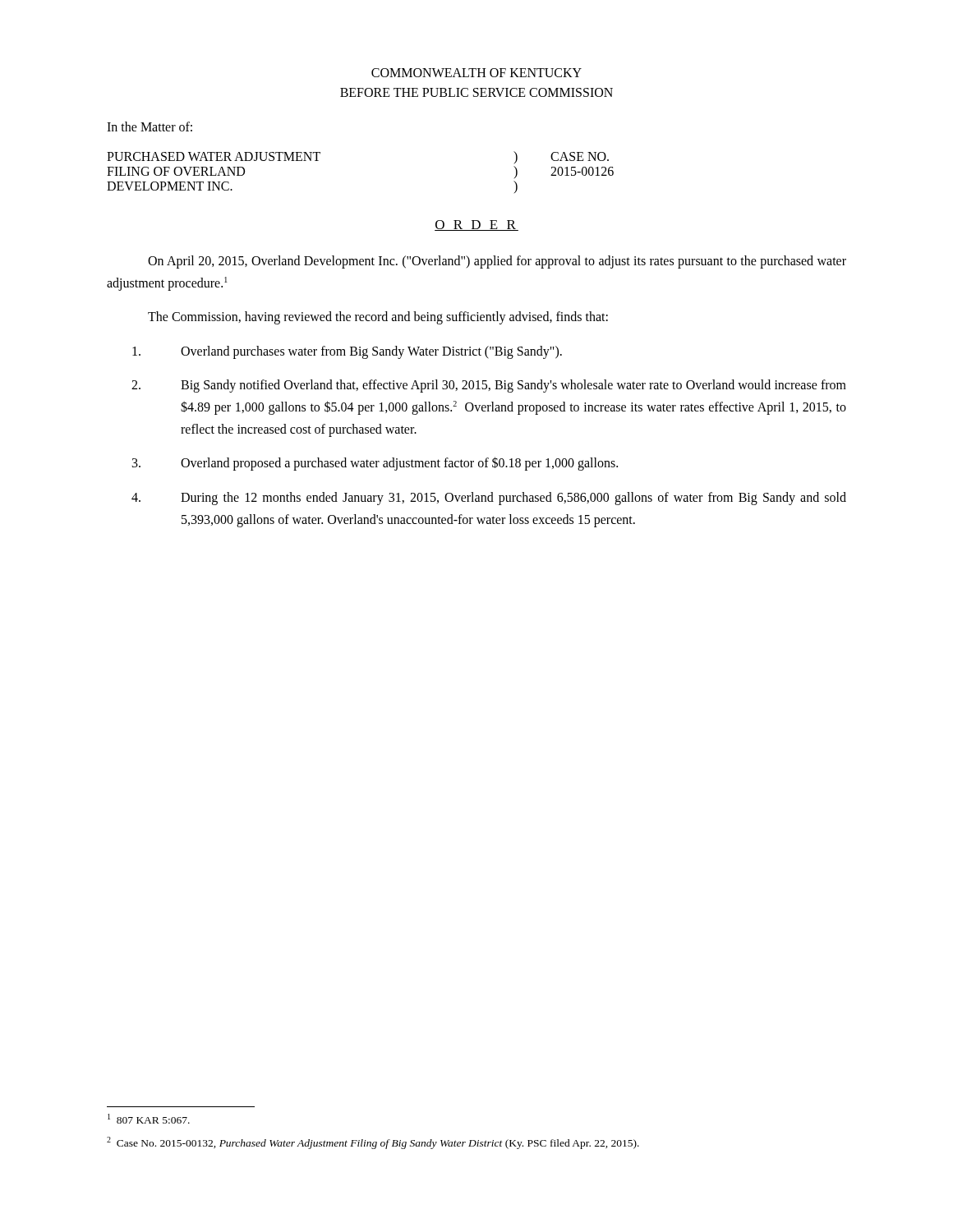The image size is (953, 1232).
Task: Point to the text starting "2 Case No. 2015-00132, Purchased Water Adjustment Filing"
Action: (x=373, y=1142)
